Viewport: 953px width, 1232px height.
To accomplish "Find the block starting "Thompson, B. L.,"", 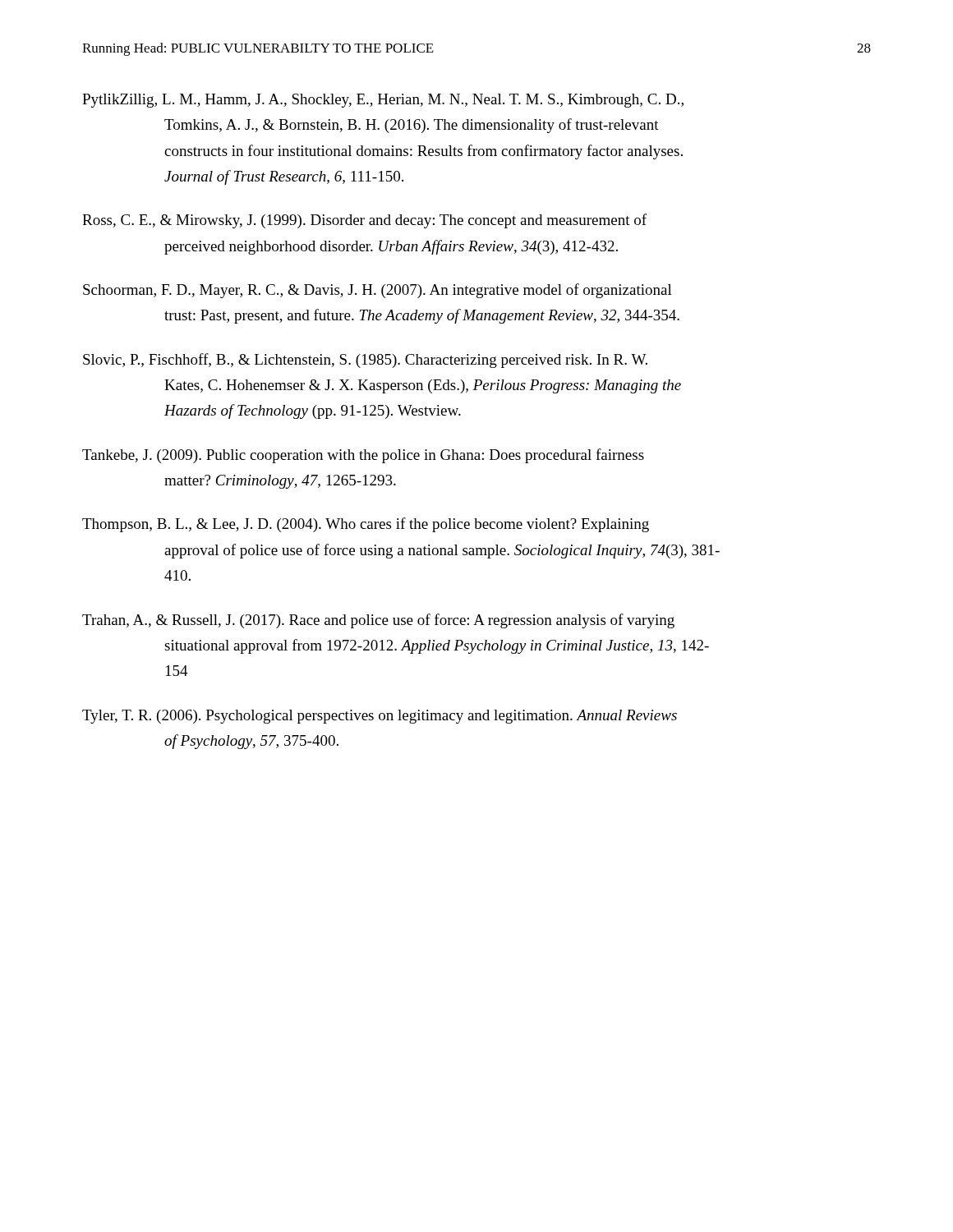I will 401,552.
